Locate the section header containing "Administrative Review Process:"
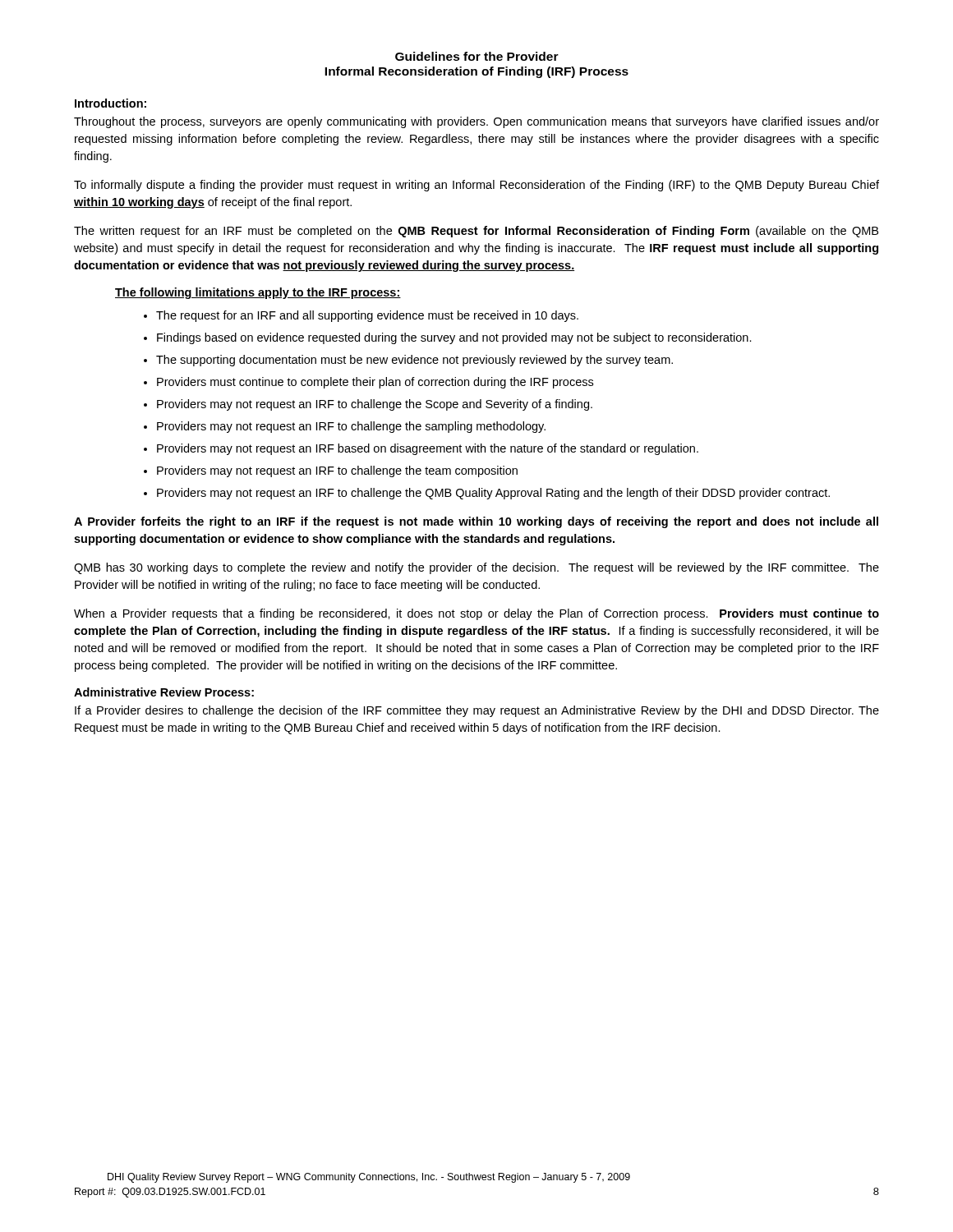Viewport: 953px width, 1232px height. [x=164, y=693]
